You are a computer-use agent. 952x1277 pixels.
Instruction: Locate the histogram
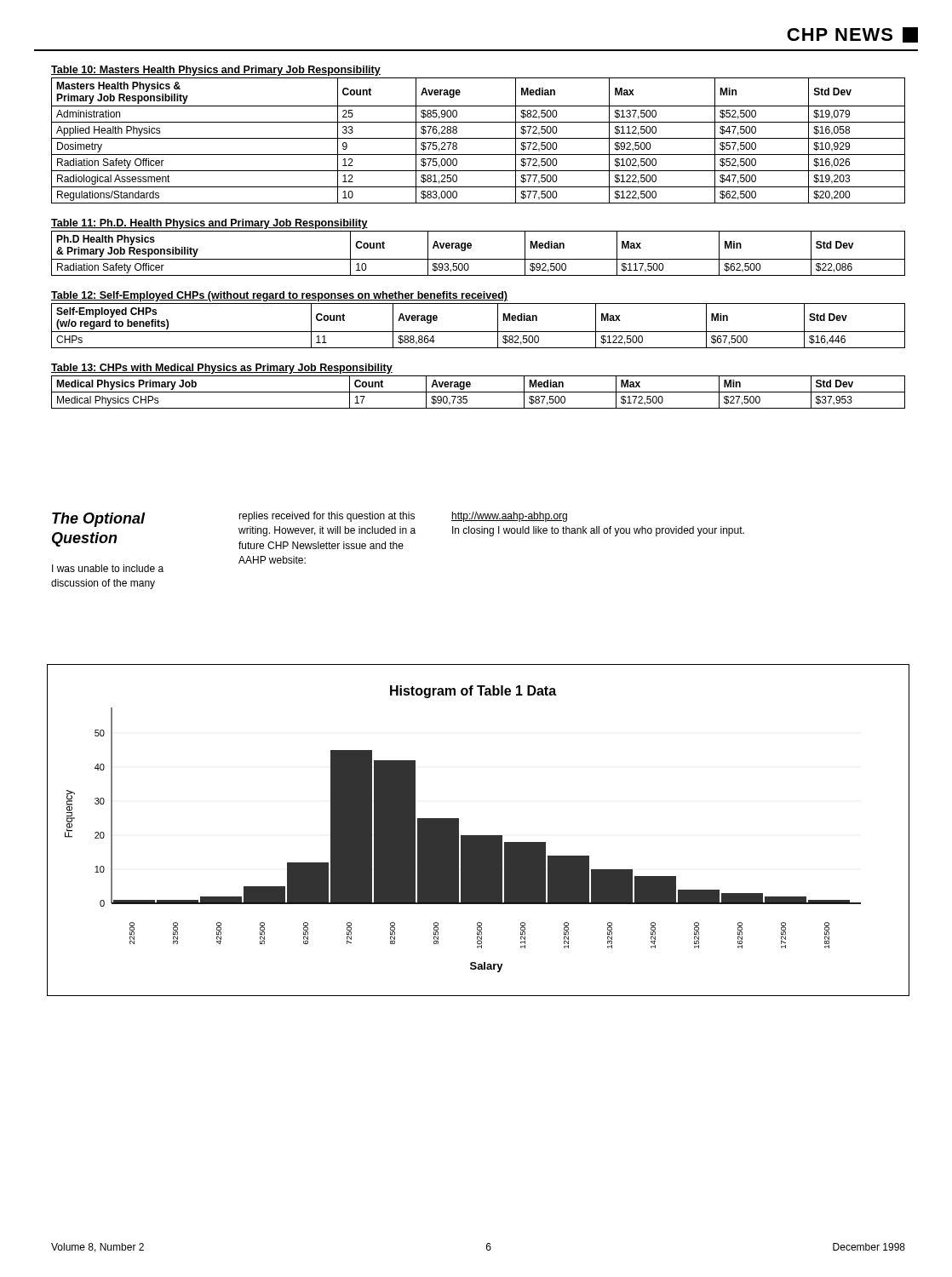478,830
